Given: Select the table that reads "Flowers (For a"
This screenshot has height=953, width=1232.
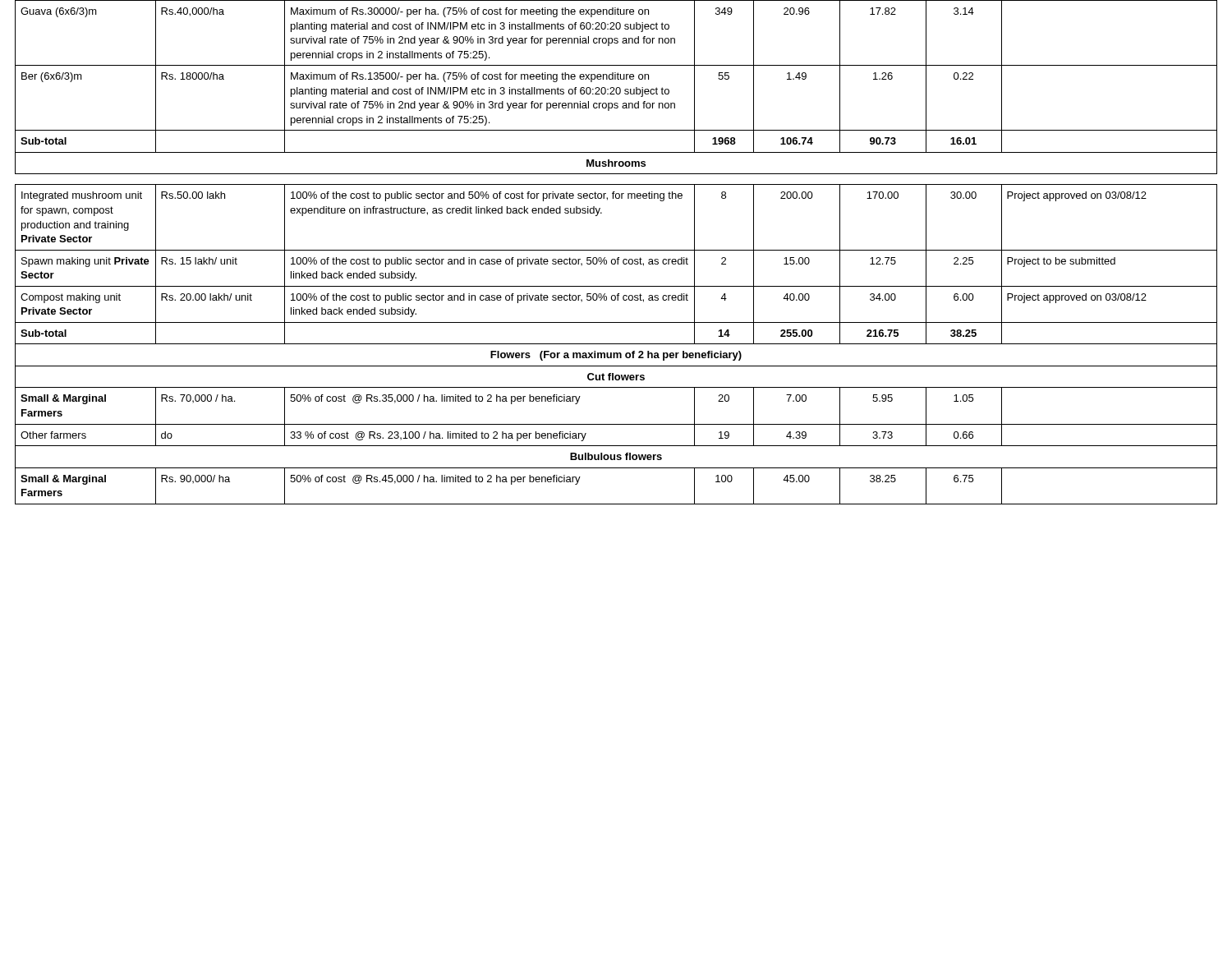Looking at the screenshot, I should (x=616, y=252).
